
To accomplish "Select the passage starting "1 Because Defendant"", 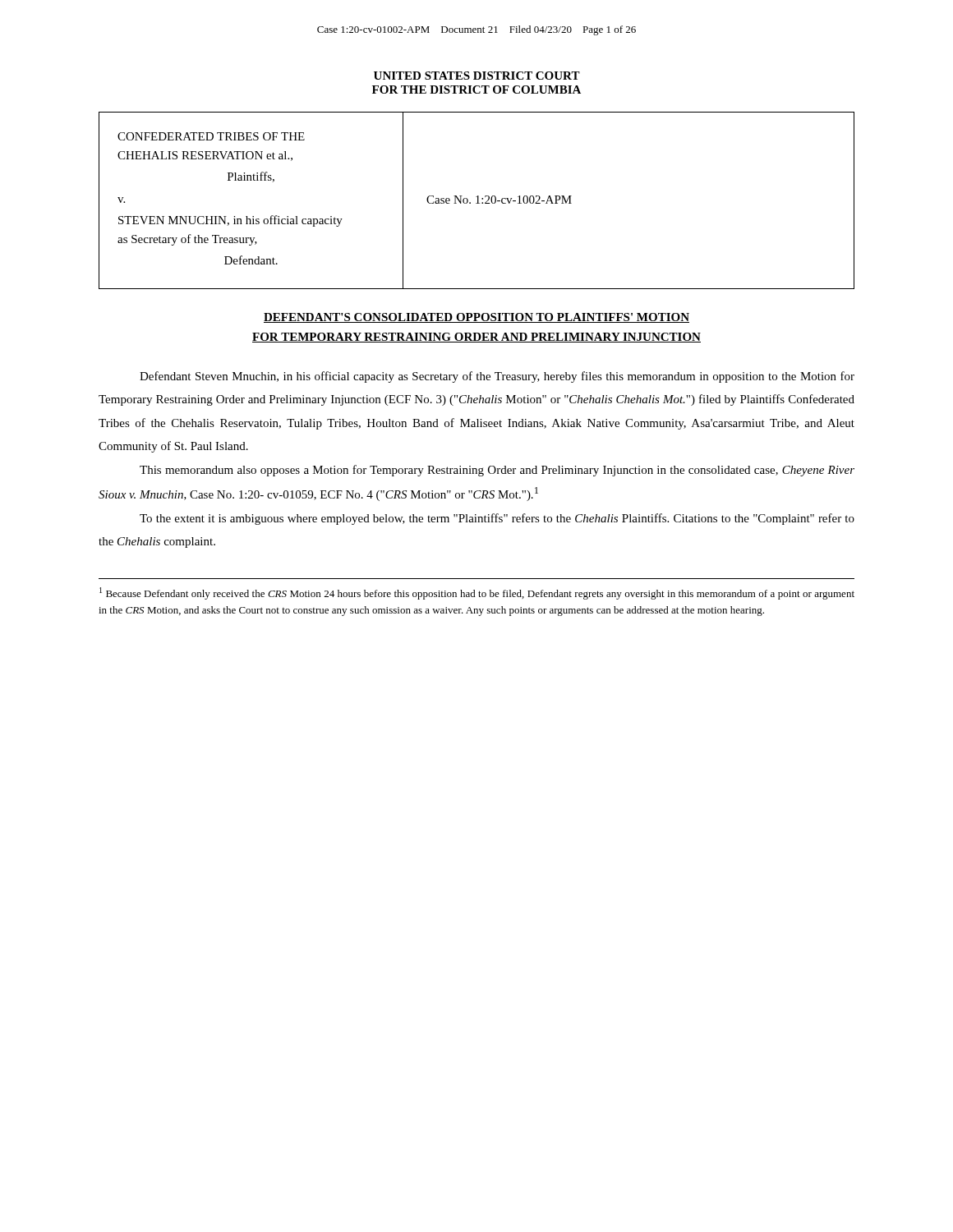I will point(476,601).
